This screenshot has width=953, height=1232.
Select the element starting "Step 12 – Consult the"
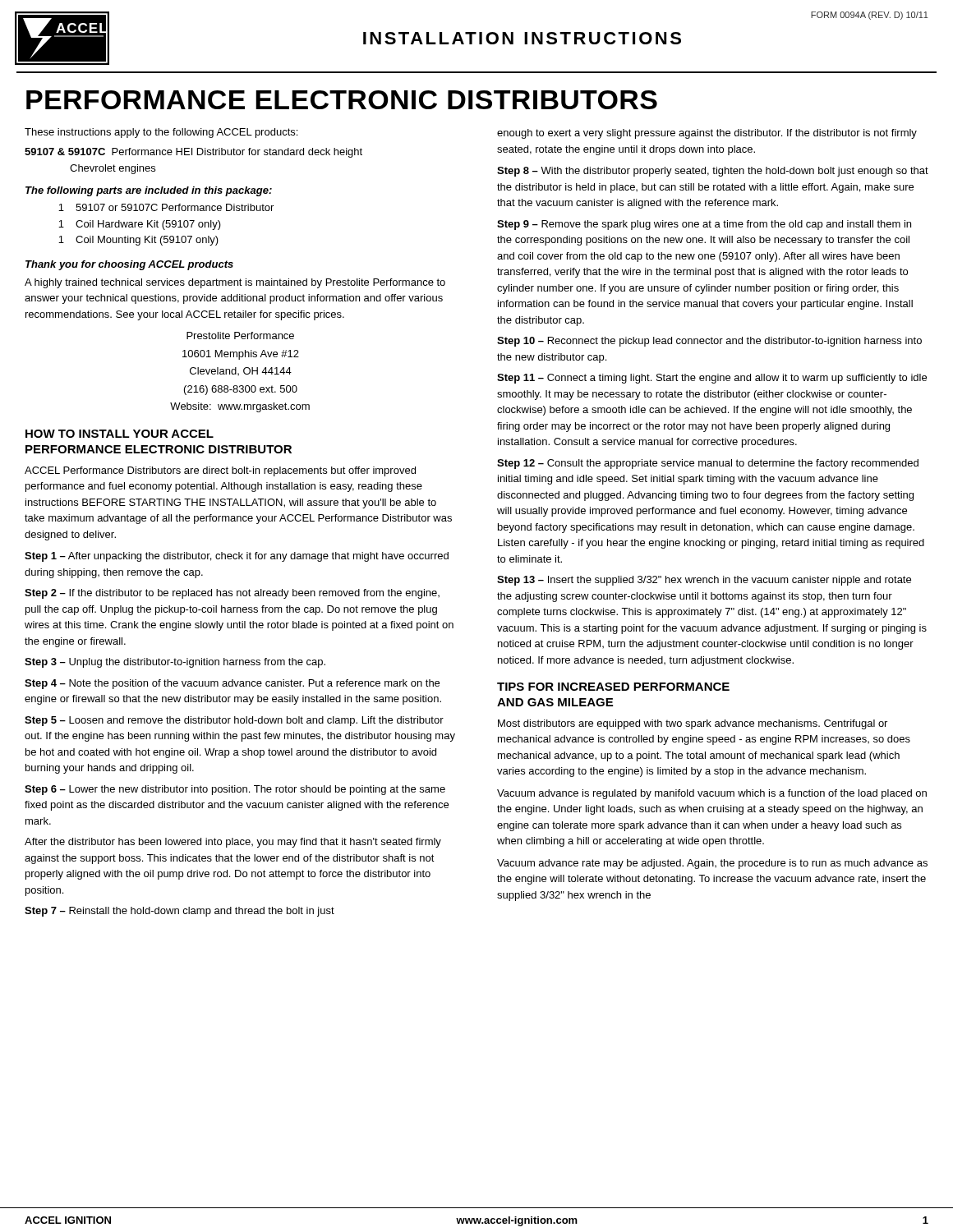click(x=711, y=511)
